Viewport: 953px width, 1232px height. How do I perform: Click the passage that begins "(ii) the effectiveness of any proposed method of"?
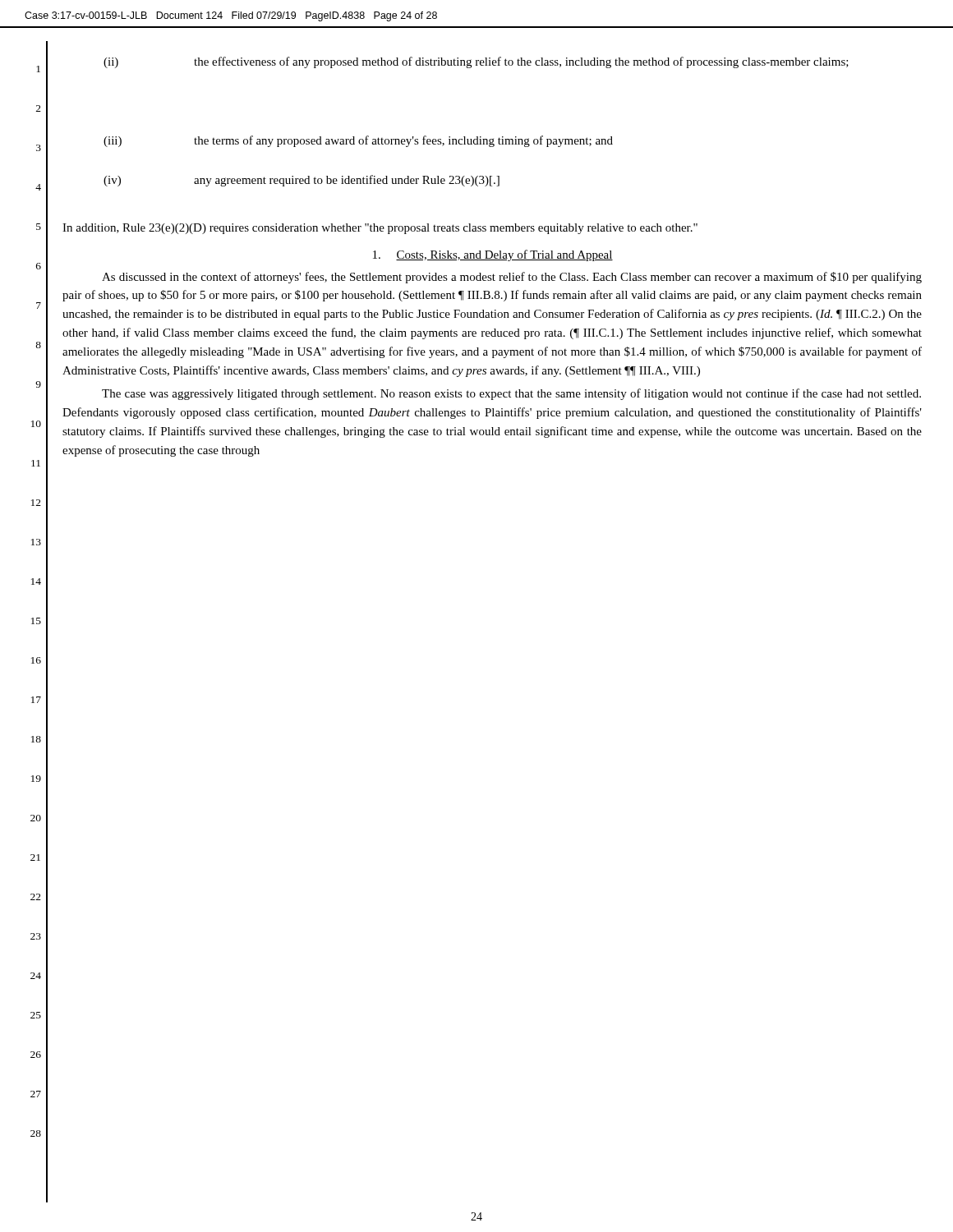[x=456, y=62]
